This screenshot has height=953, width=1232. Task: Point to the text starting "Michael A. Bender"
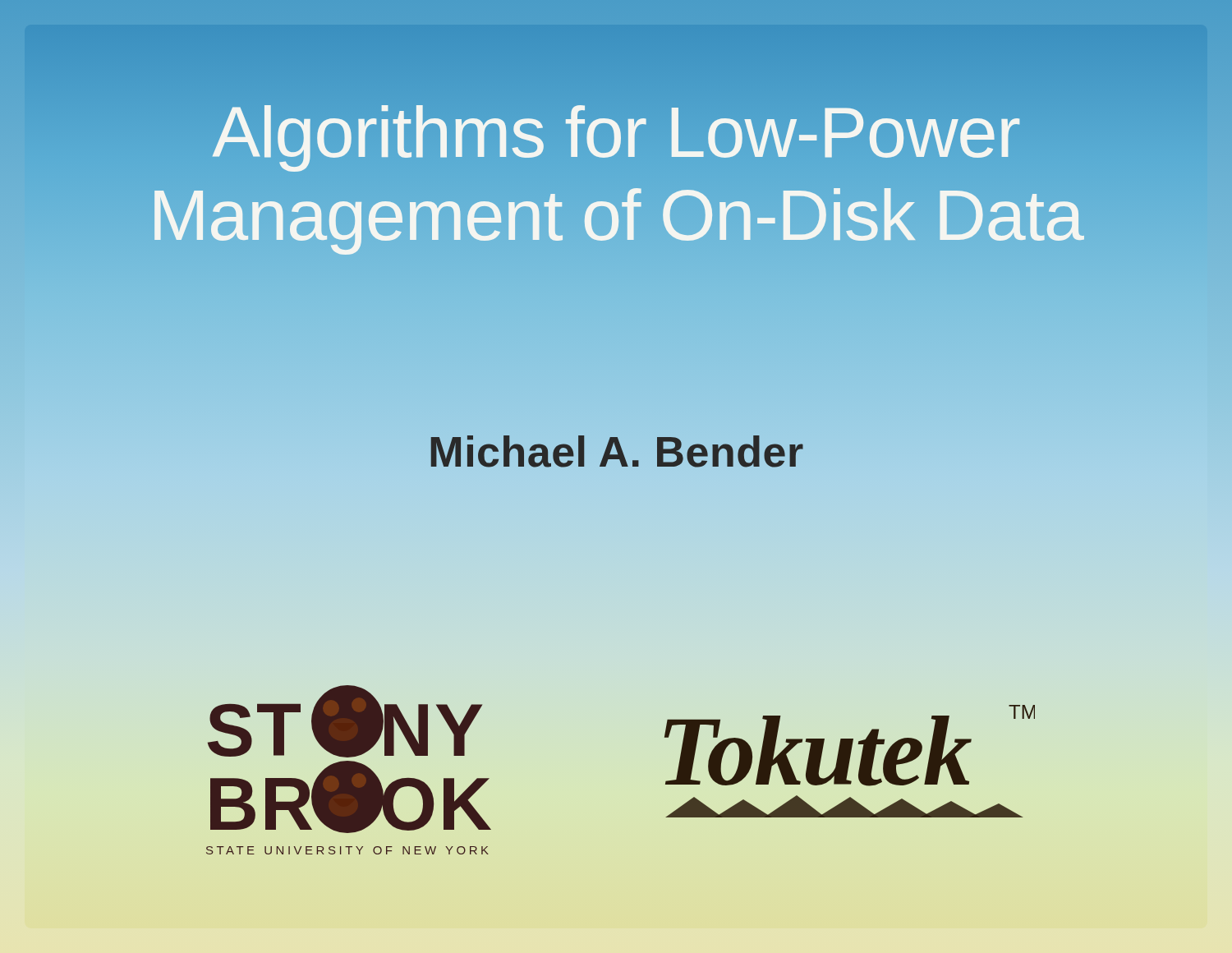pyautogui.click(x=616, y=452)
